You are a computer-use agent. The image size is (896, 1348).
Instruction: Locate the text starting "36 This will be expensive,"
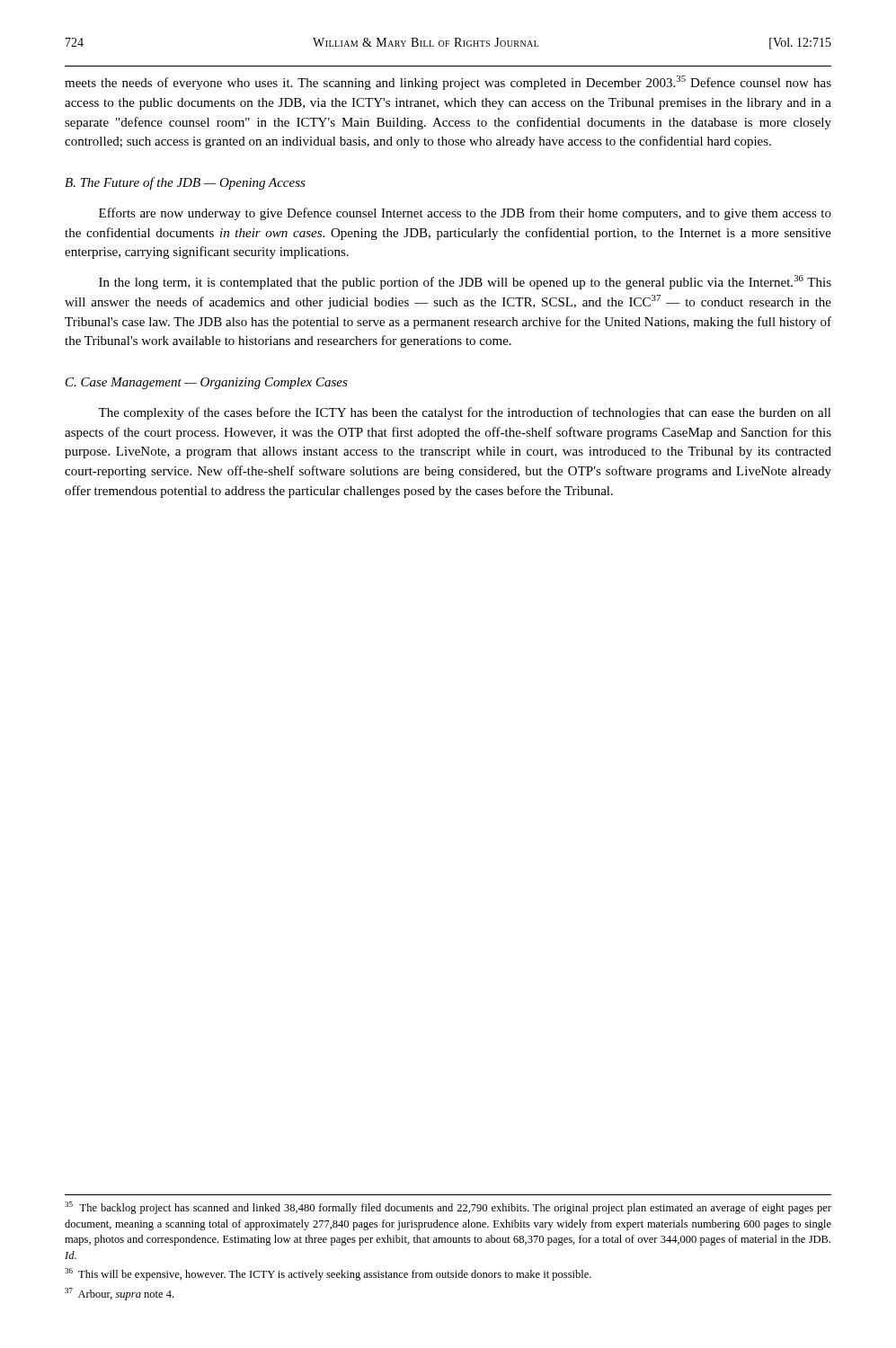point(328,1274)
